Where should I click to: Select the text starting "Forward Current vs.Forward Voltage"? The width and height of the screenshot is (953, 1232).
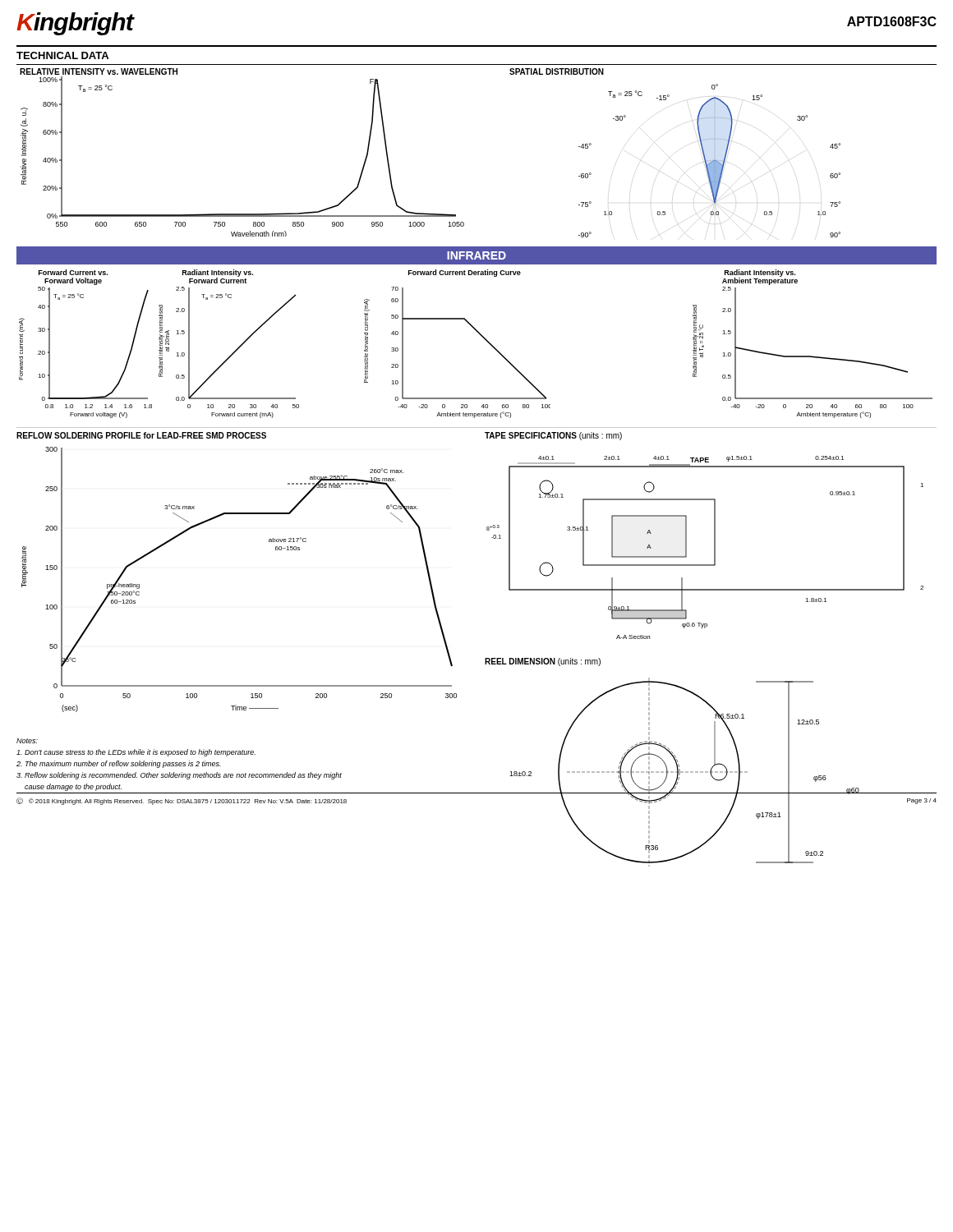73,277
